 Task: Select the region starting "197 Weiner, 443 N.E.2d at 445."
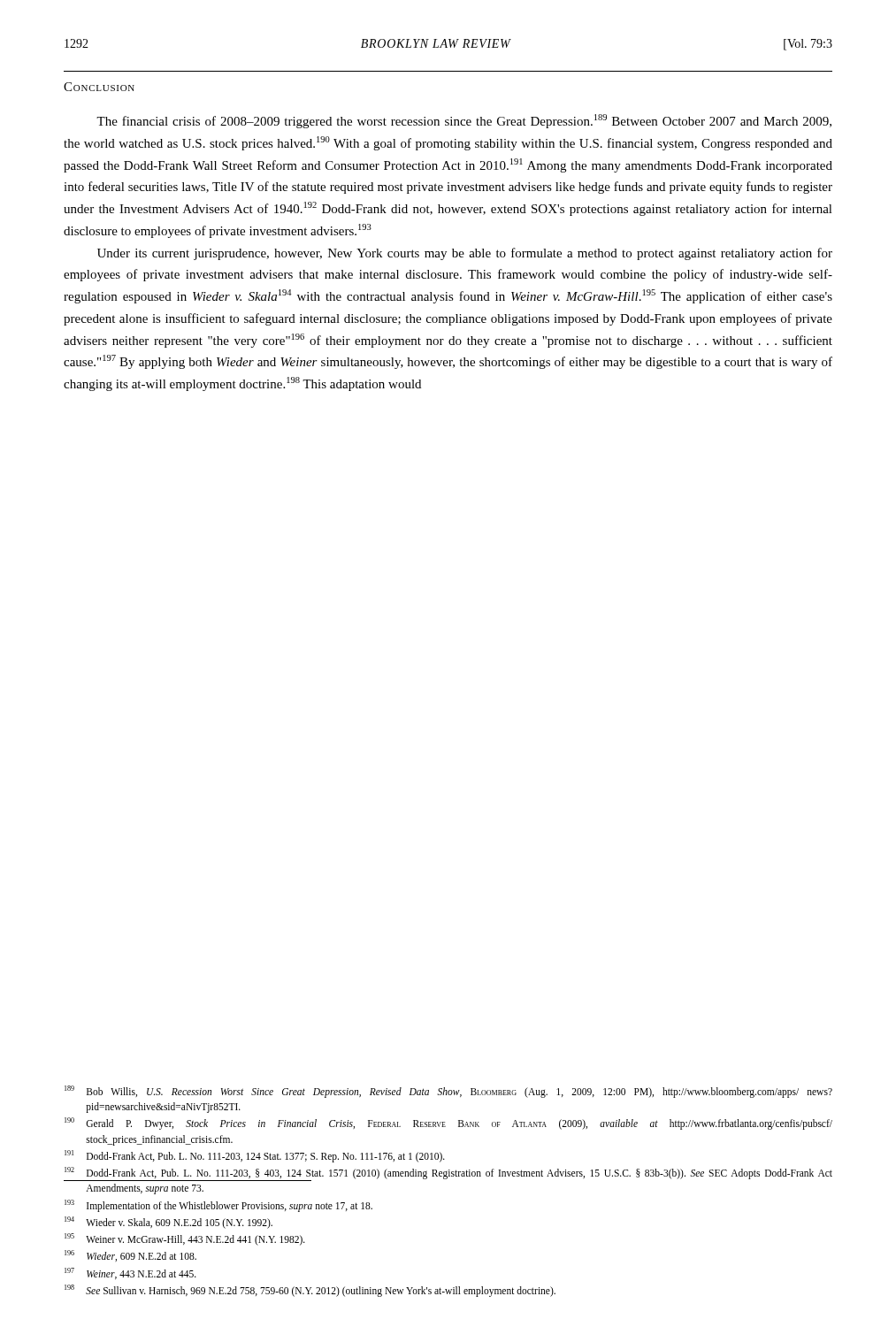click(x=130, y=1273)
